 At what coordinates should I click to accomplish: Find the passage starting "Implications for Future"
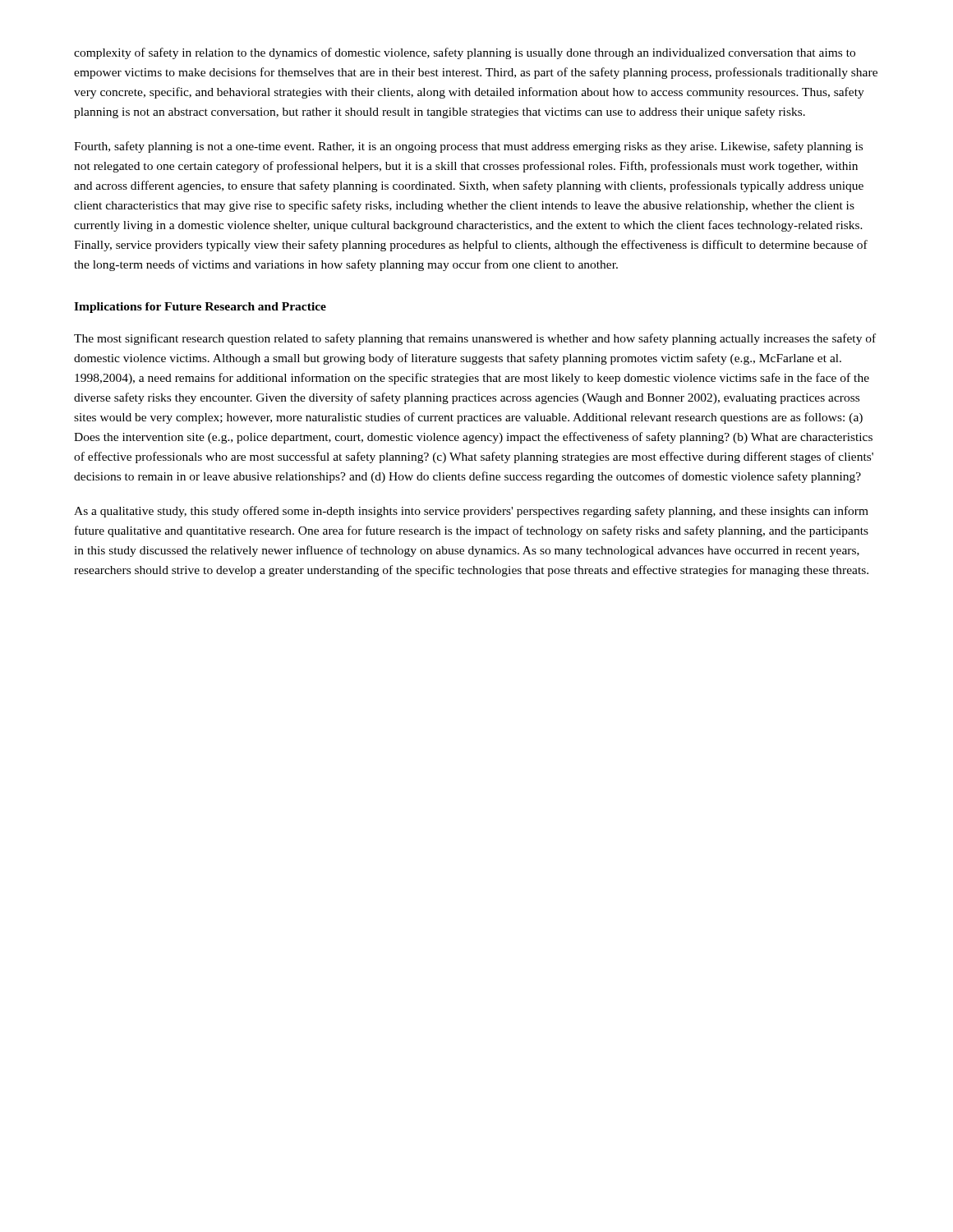[200, 306]
